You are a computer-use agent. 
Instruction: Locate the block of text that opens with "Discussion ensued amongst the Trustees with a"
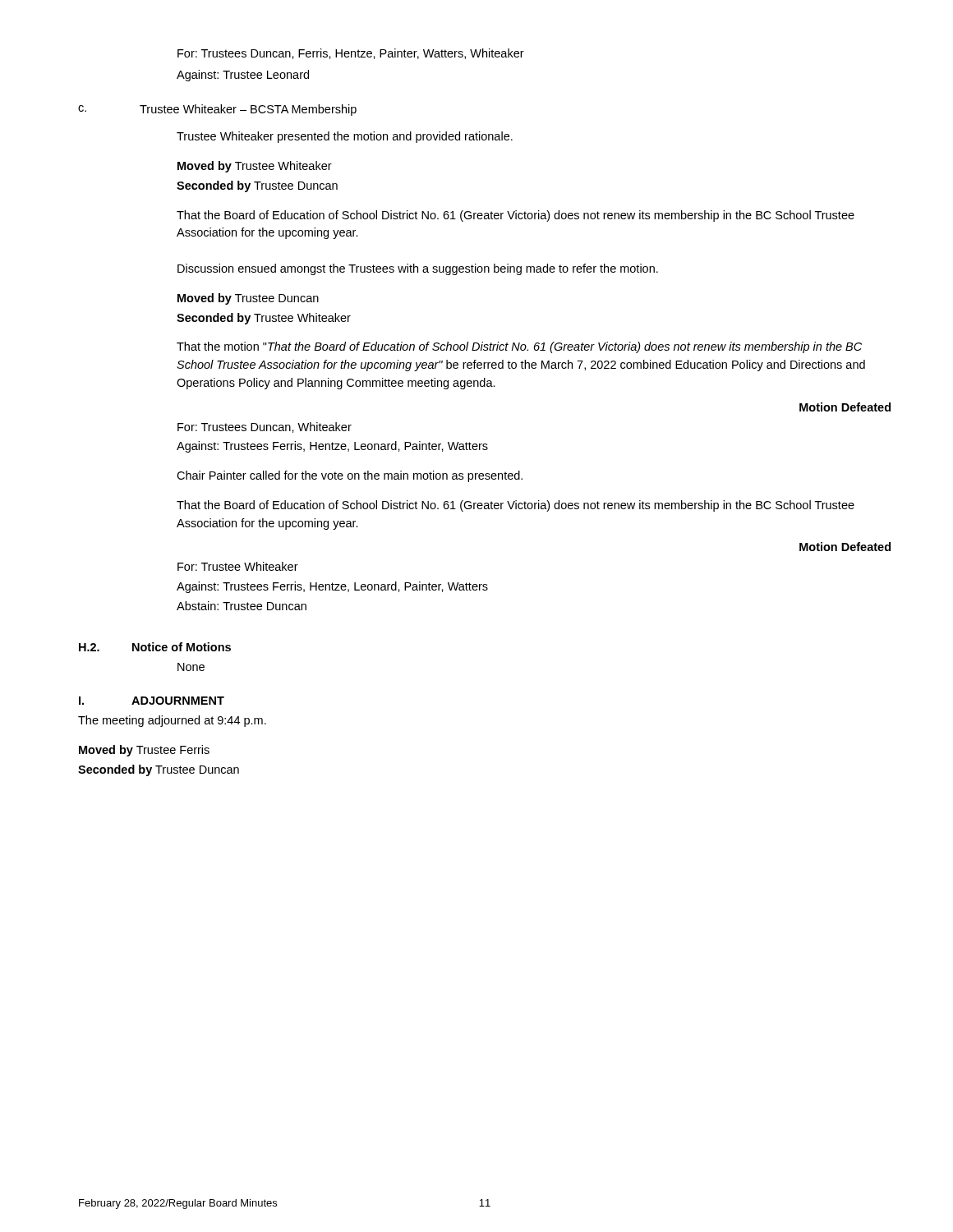[x=534, y=269]
